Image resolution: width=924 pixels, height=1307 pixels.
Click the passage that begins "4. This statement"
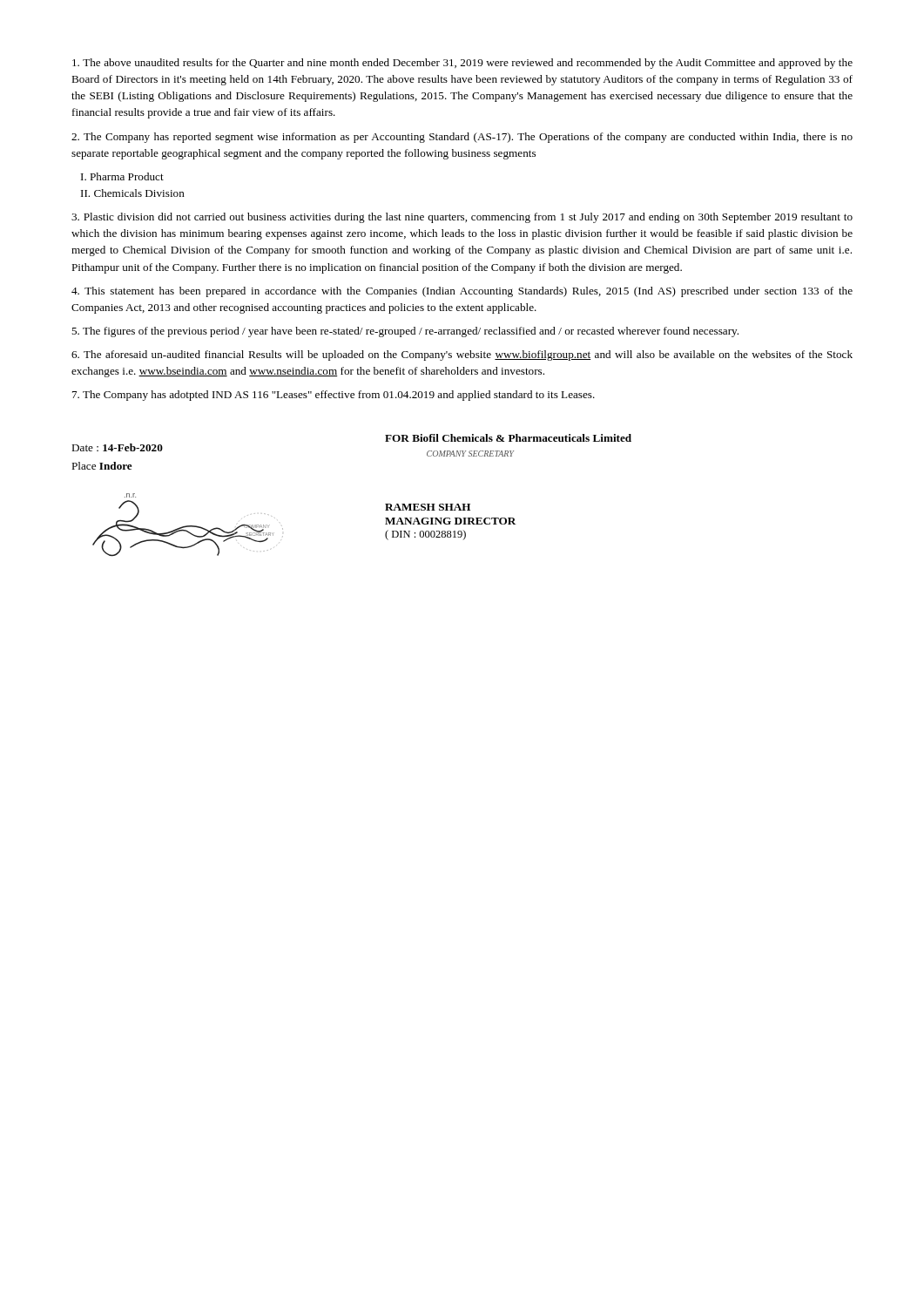[x=462, y=299]
